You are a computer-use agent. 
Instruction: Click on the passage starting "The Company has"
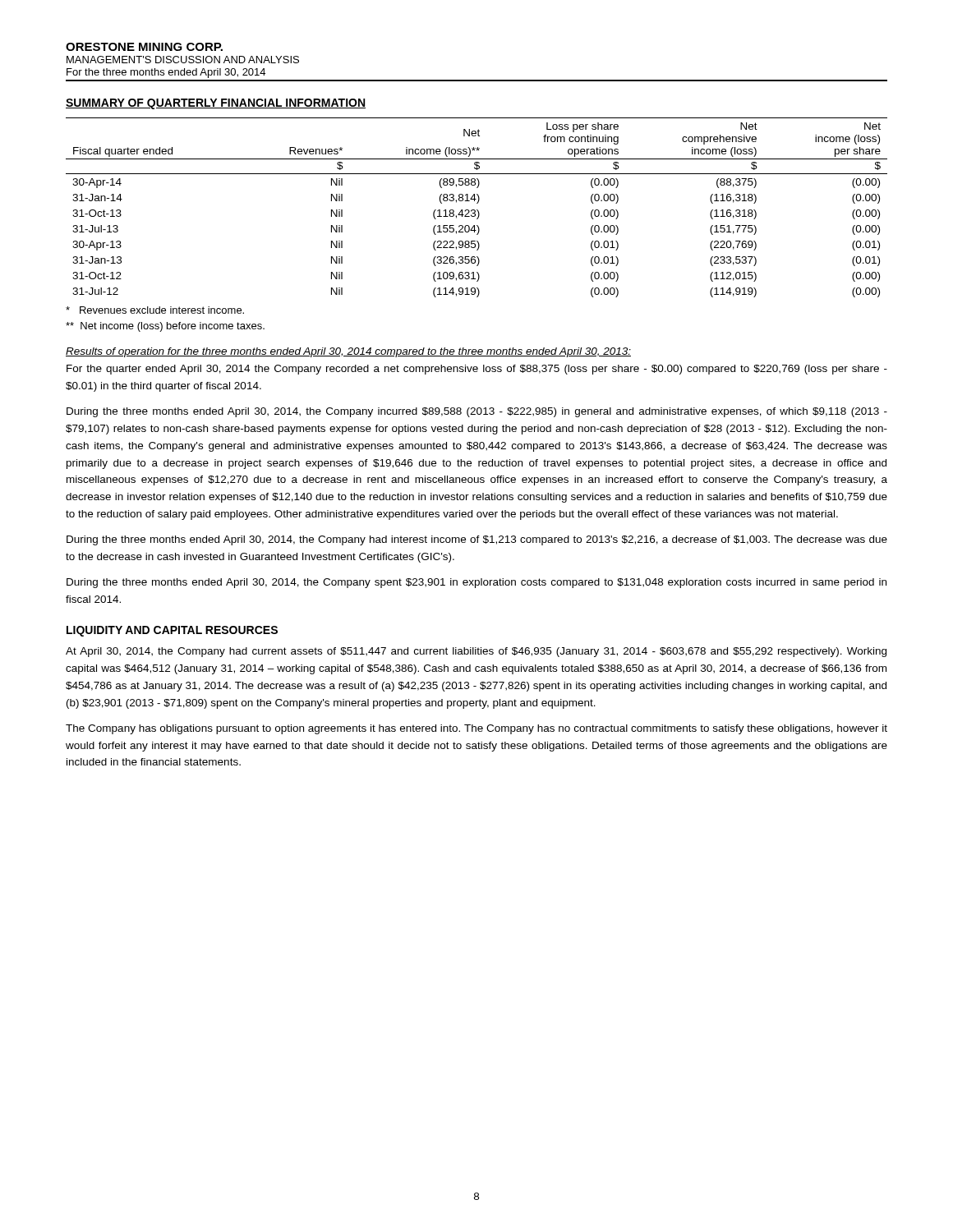(x=476, y=745)
